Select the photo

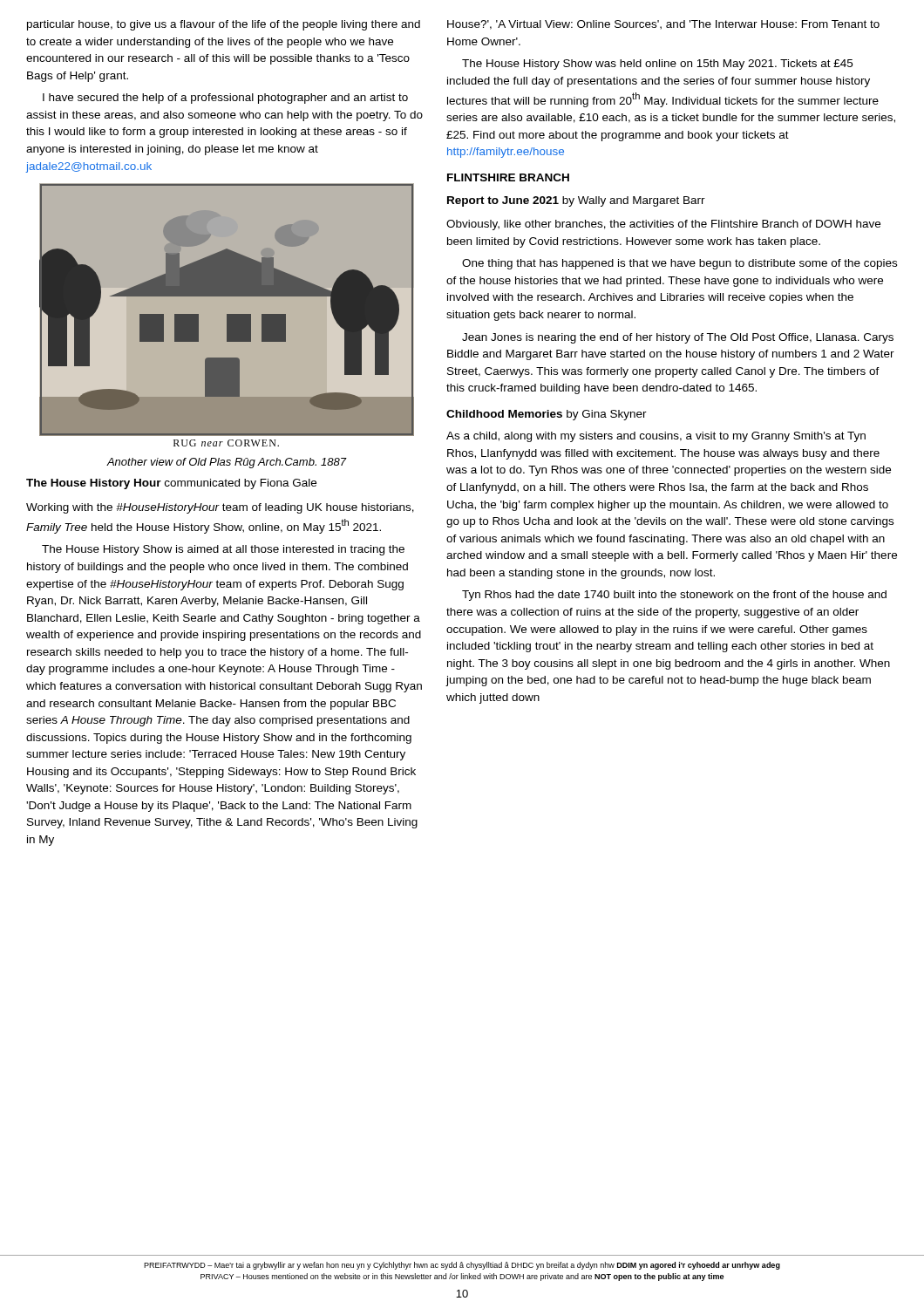click(227, 317)
